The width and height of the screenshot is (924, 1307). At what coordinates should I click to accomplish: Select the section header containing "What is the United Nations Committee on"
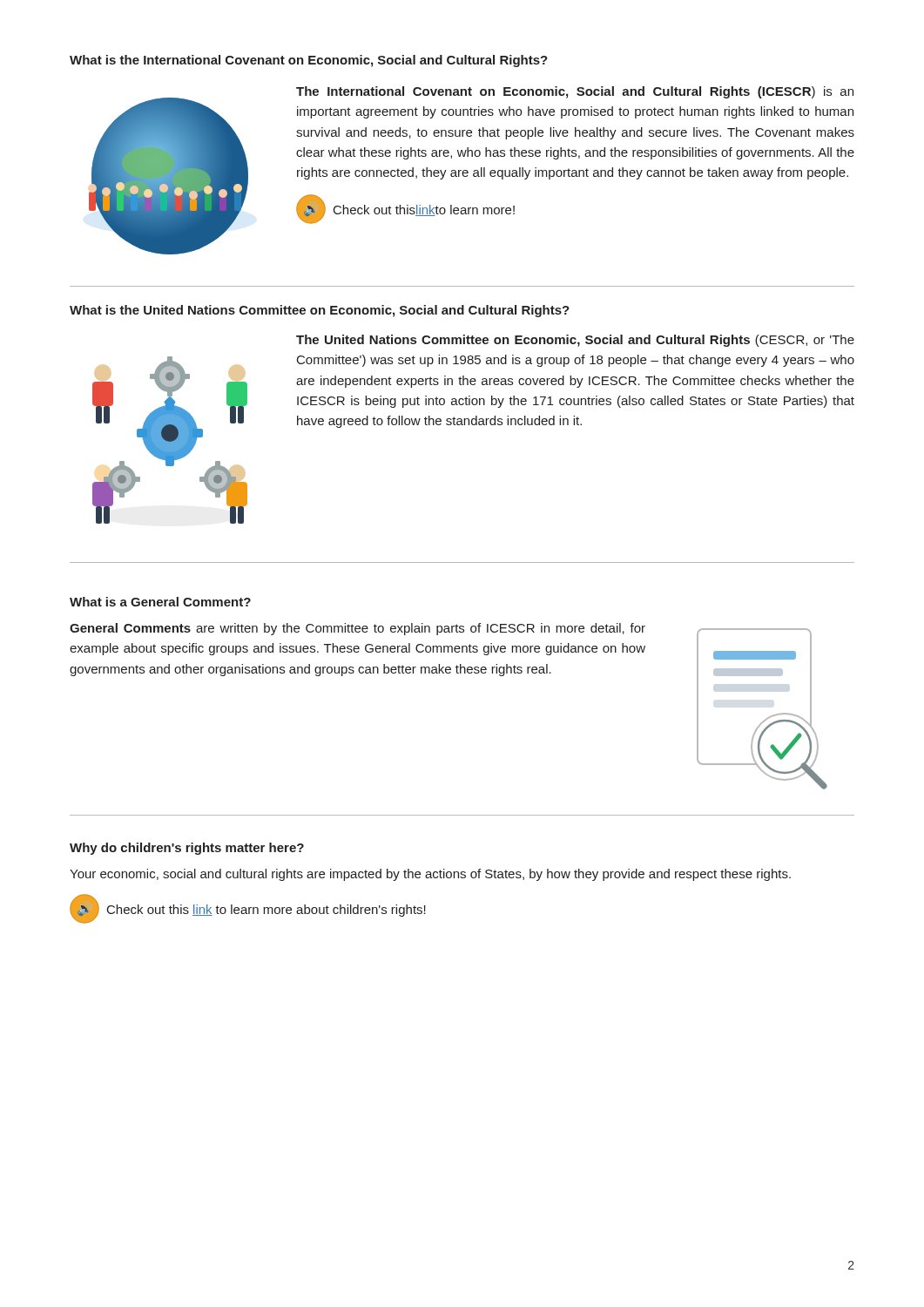click(x=320, y=310)
